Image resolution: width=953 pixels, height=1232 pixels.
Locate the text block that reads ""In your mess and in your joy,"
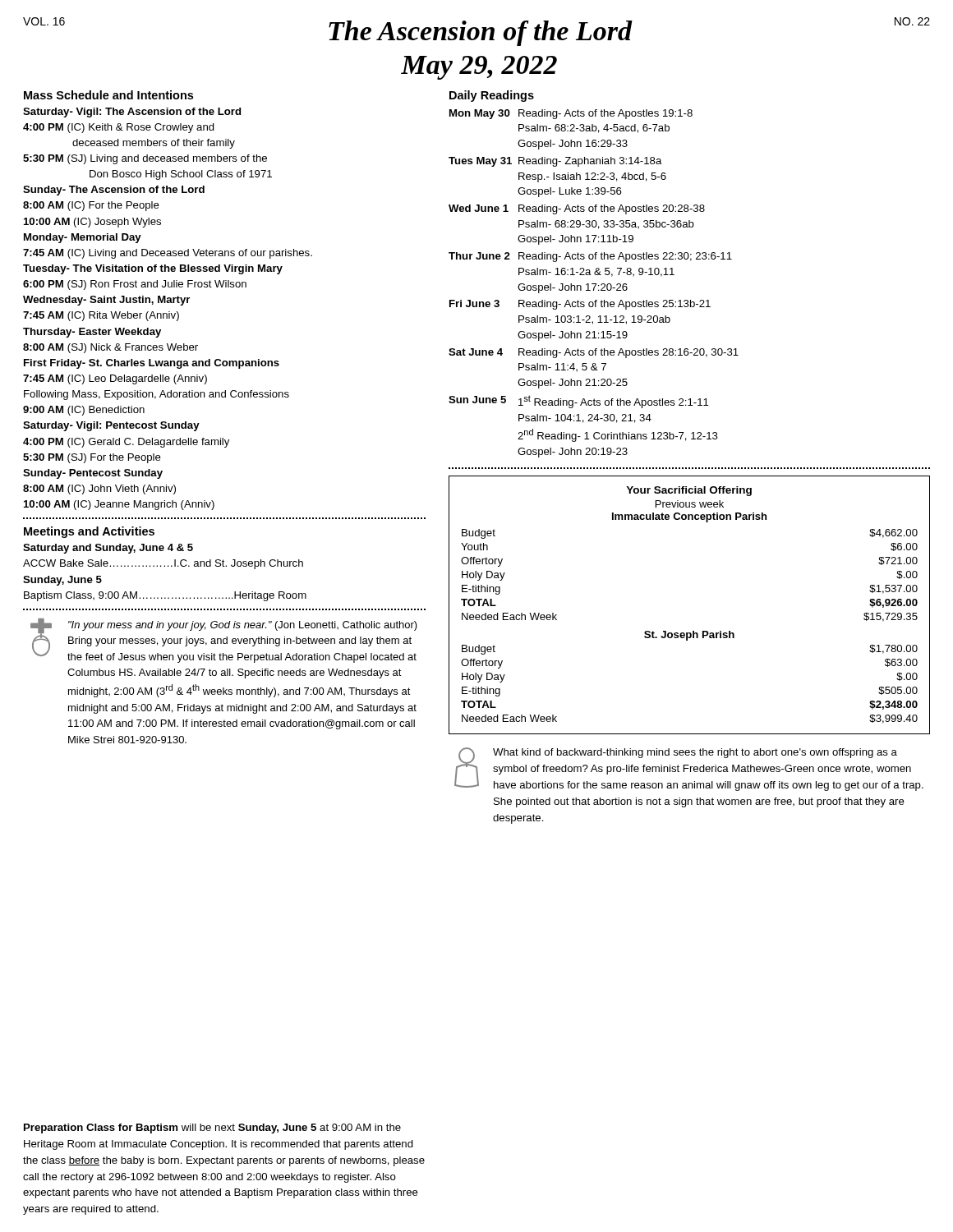[x=224, y=682]
